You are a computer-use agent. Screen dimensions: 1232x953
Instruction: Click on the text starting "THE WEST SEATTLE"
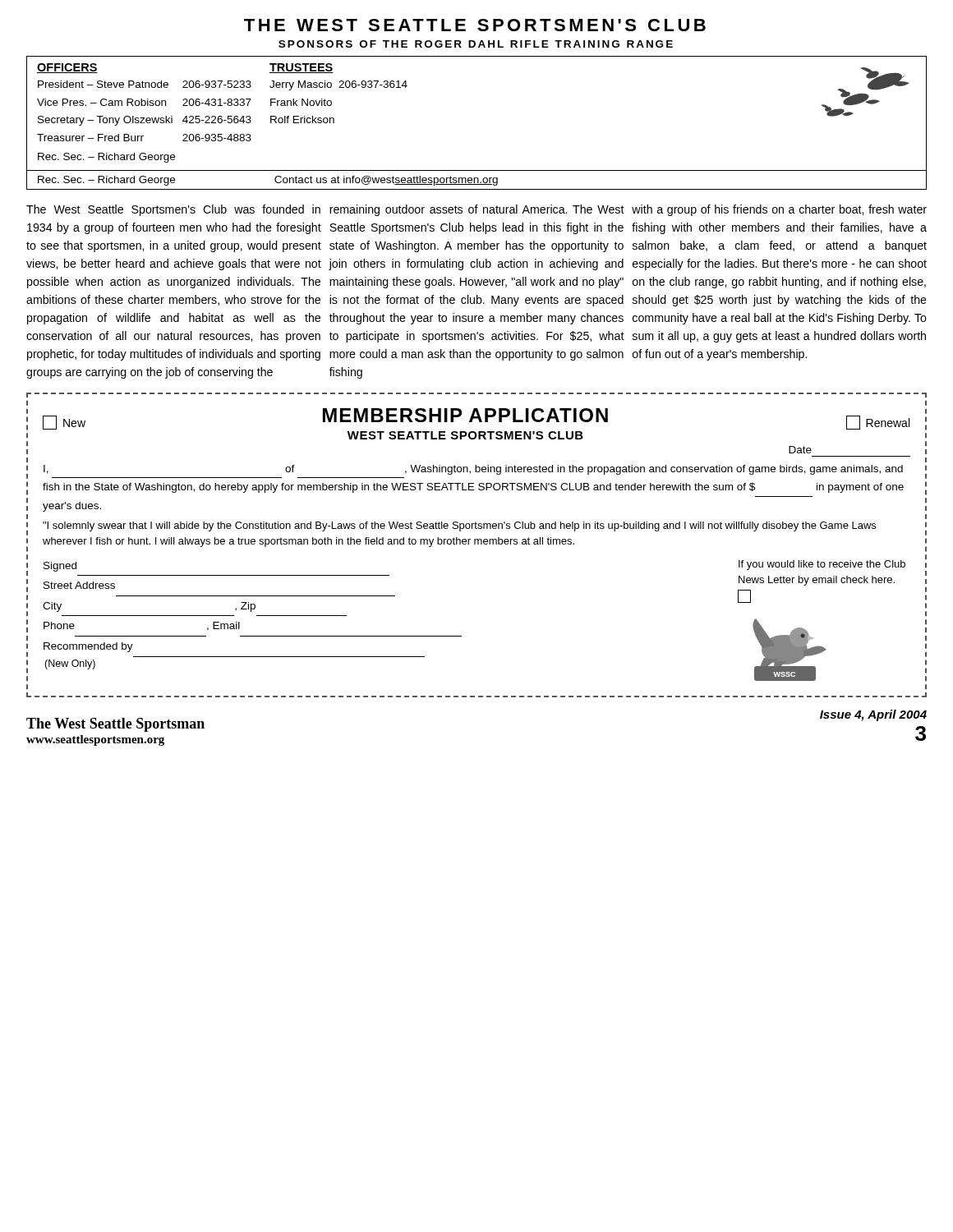[476, 25]
